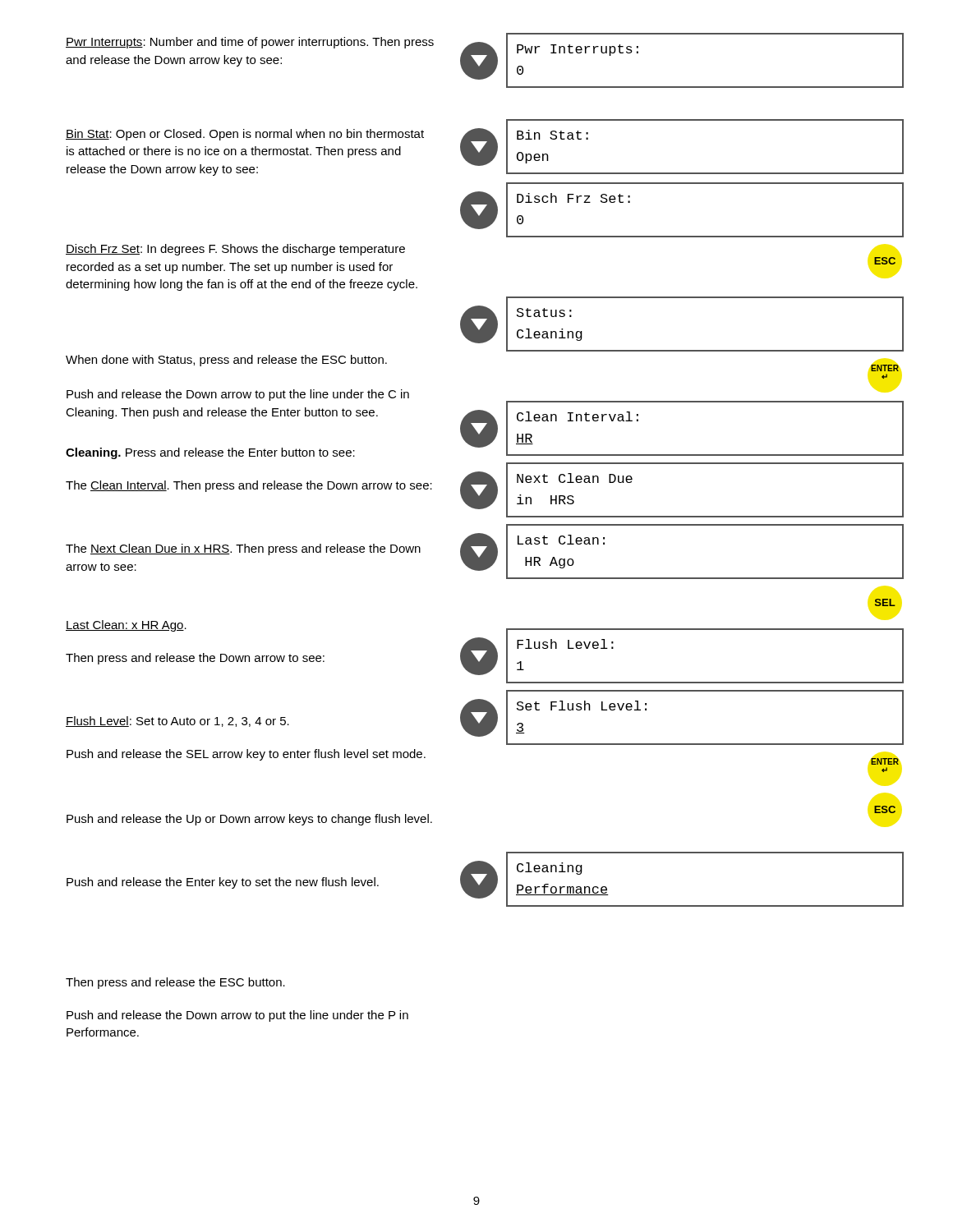
Task: Navigate to the text starting "Disch Frz Set: In"
Action: (x=242, y=266)
